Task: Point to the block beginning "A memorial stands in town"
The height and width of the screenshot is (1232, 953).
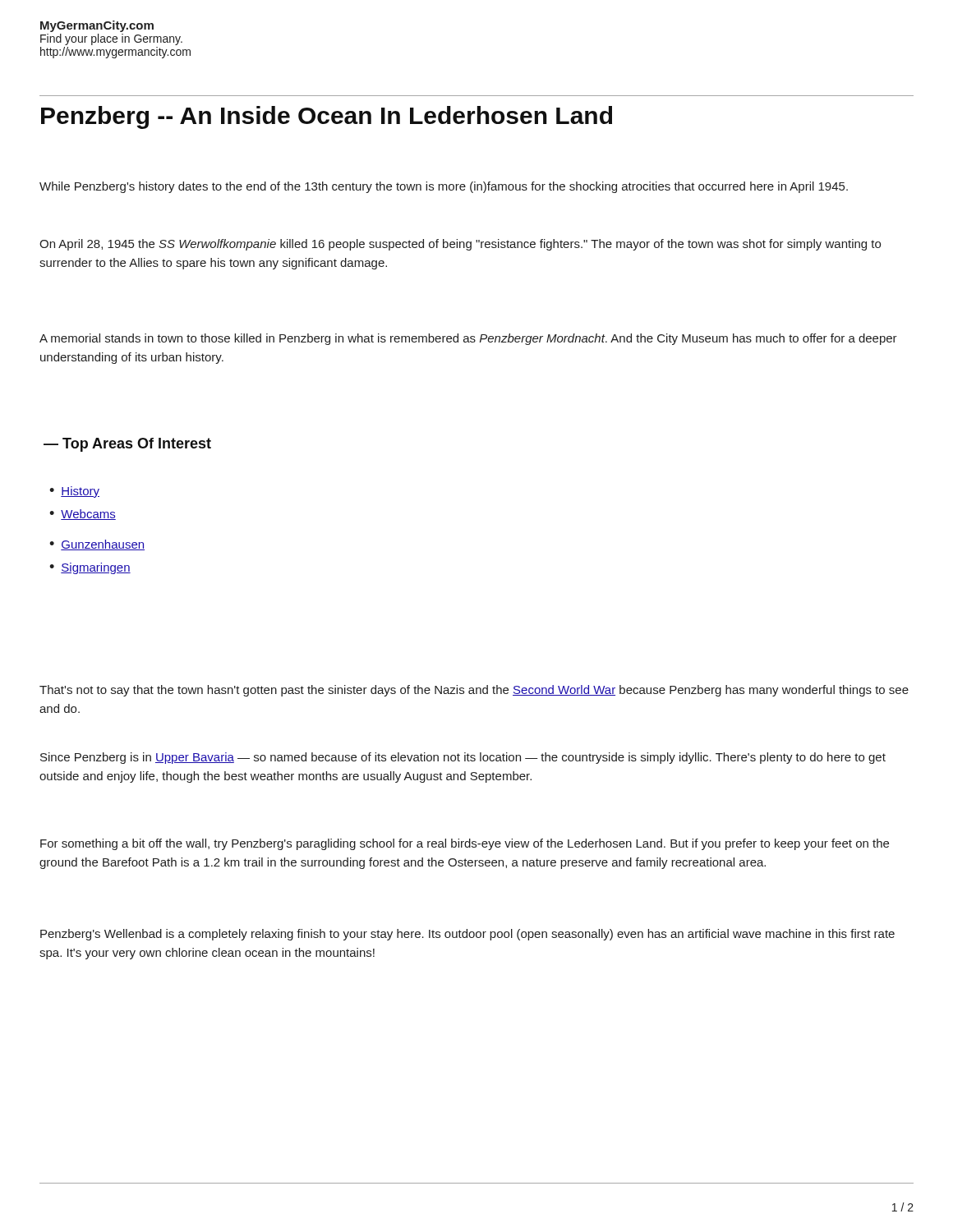Action: point(468,348)
